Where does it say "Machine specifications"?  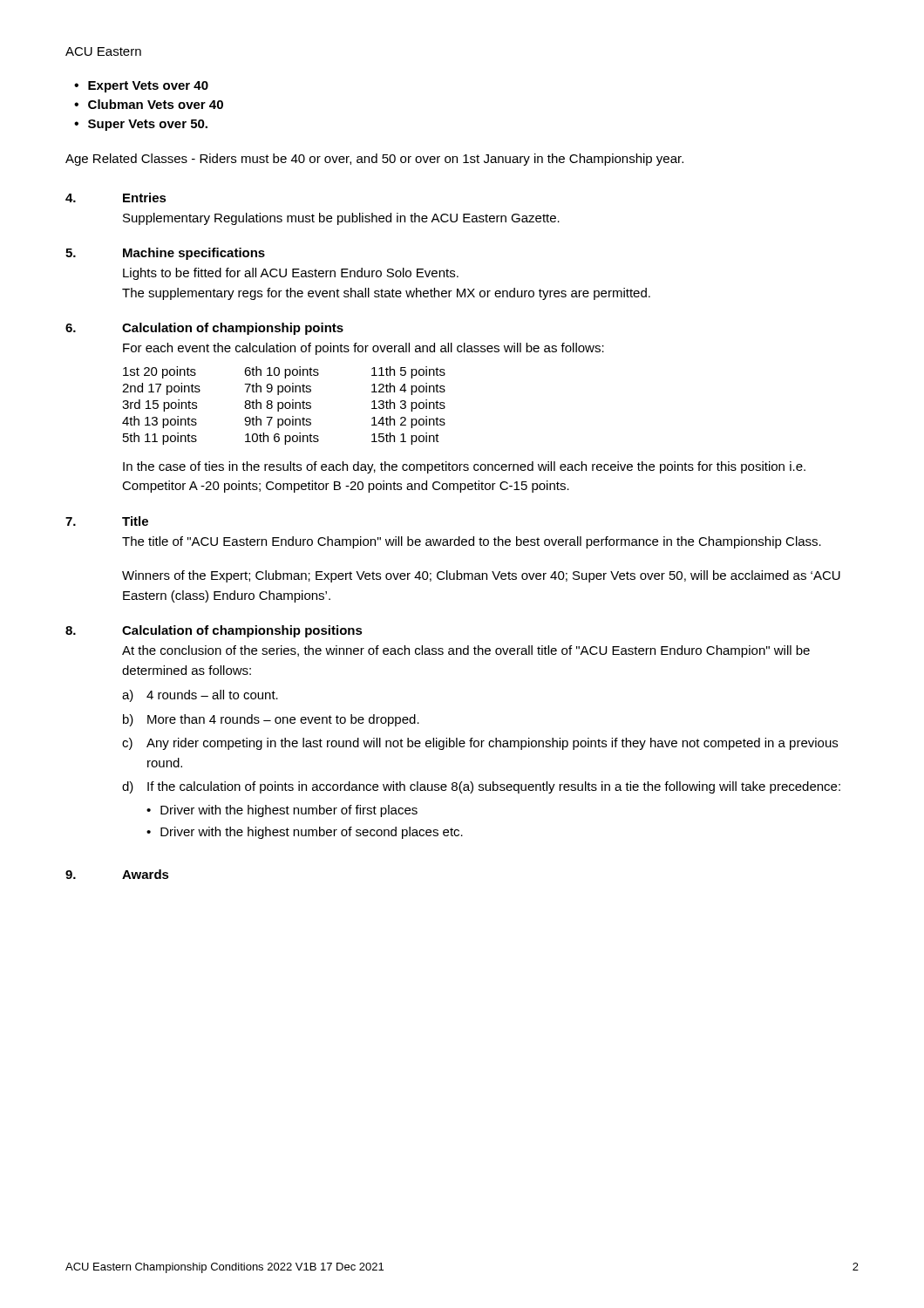point(194,252)
